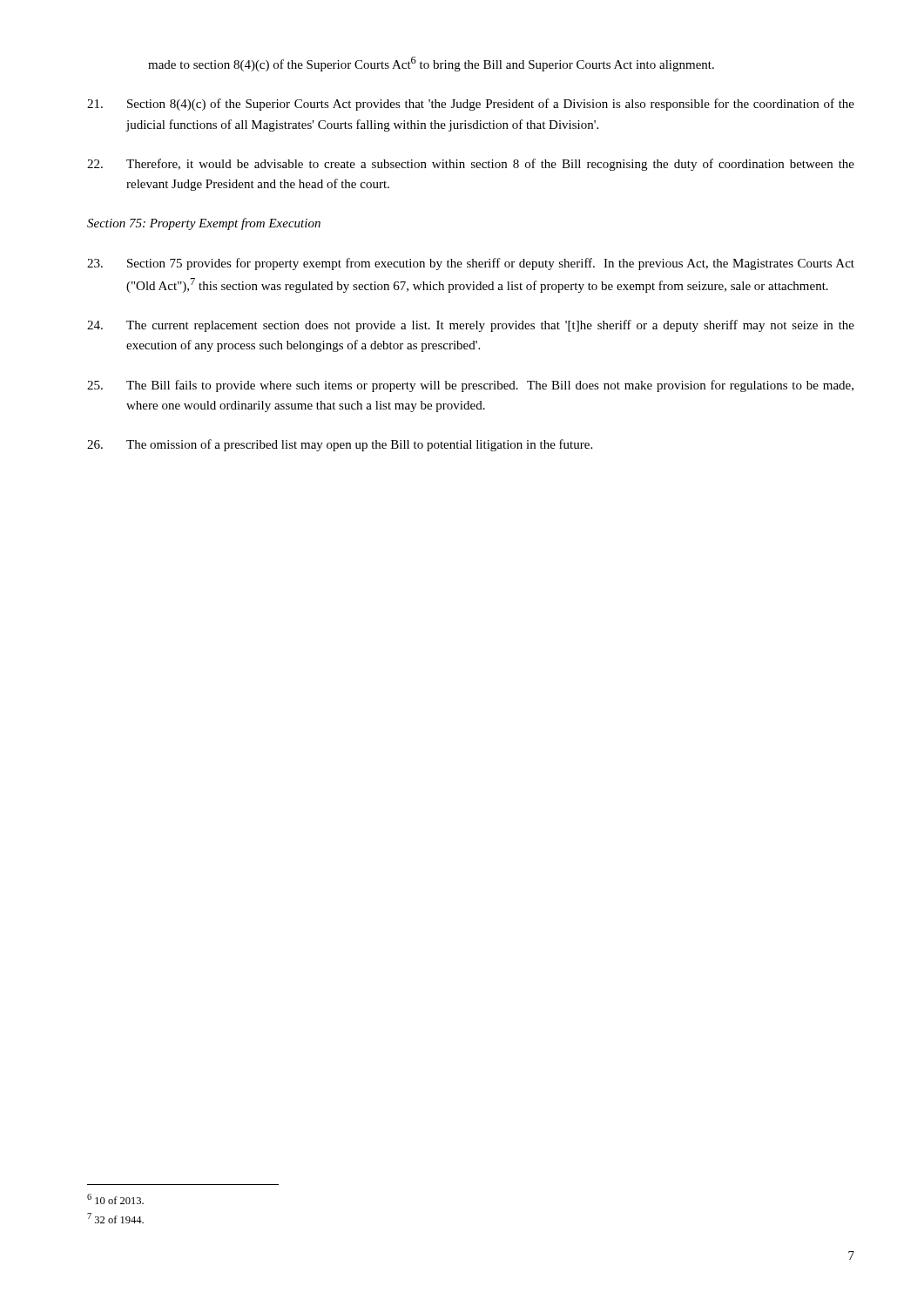
Task: Point to the region starting "The current replacement section does not"
Action: (471, 336)
